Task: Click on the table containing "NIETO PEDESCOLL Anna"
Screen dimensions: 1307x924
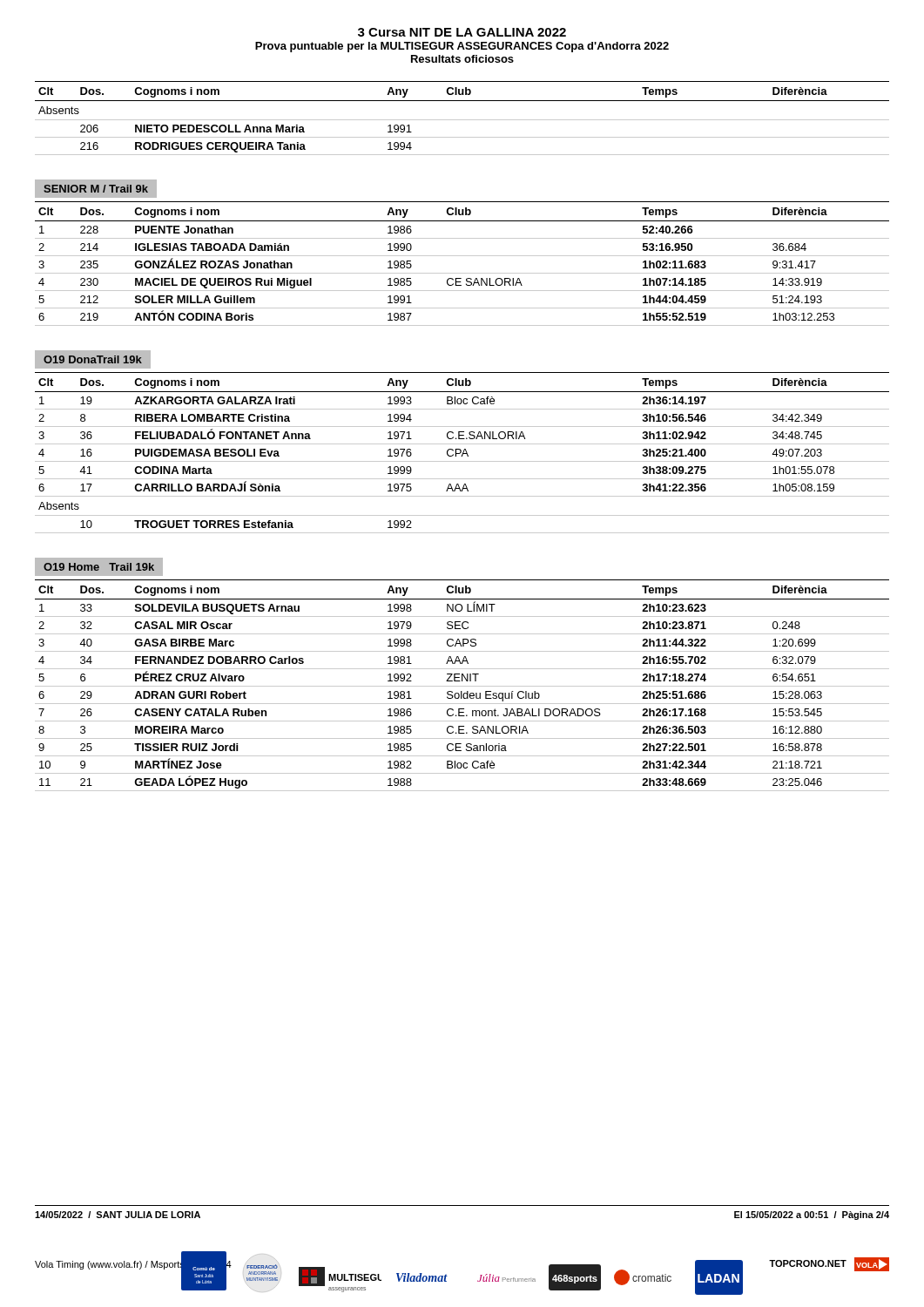Action: click(462, 118)
